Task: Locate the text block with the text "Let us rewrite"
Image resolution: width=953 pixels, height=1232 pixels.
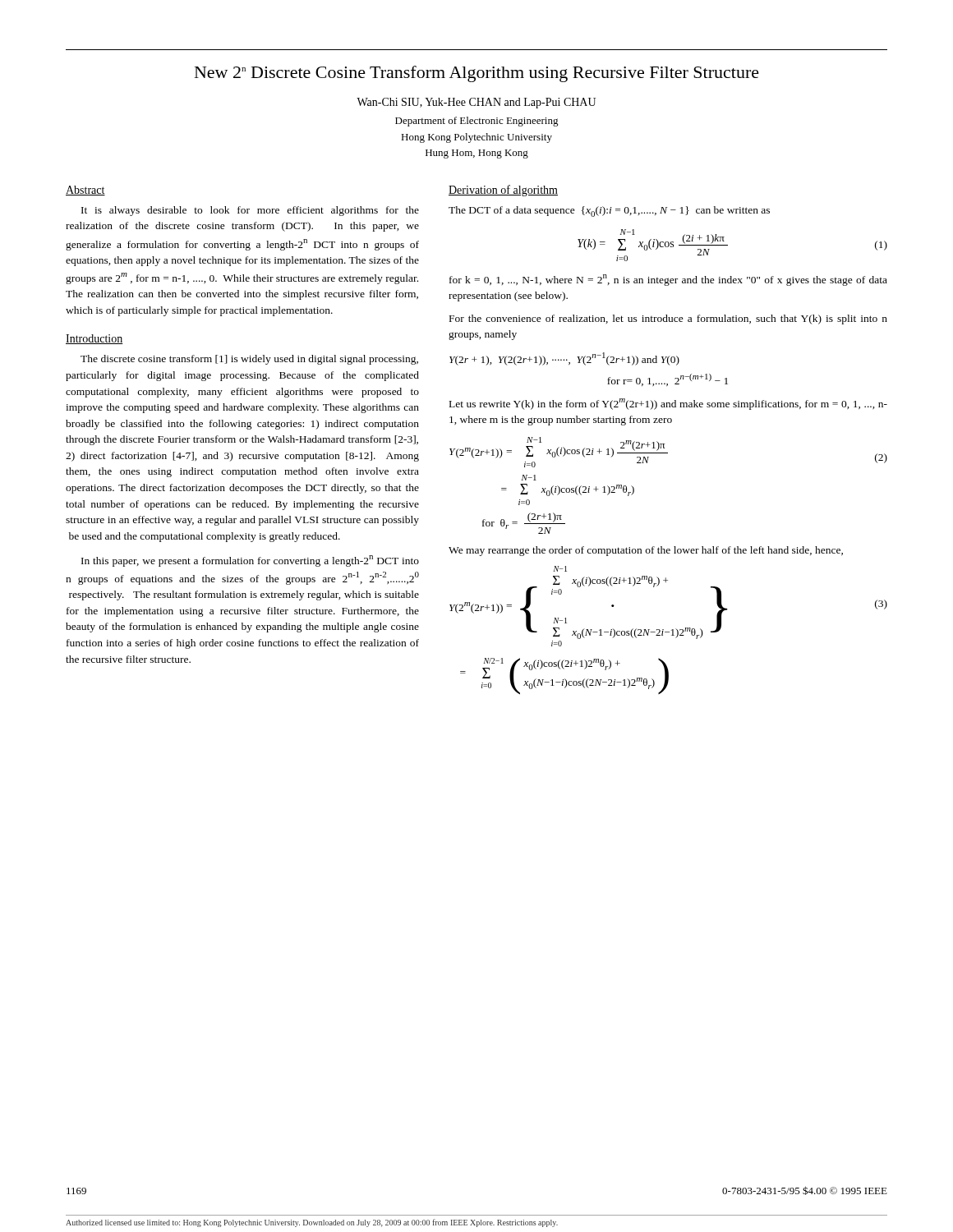Action: coord(668,410)
